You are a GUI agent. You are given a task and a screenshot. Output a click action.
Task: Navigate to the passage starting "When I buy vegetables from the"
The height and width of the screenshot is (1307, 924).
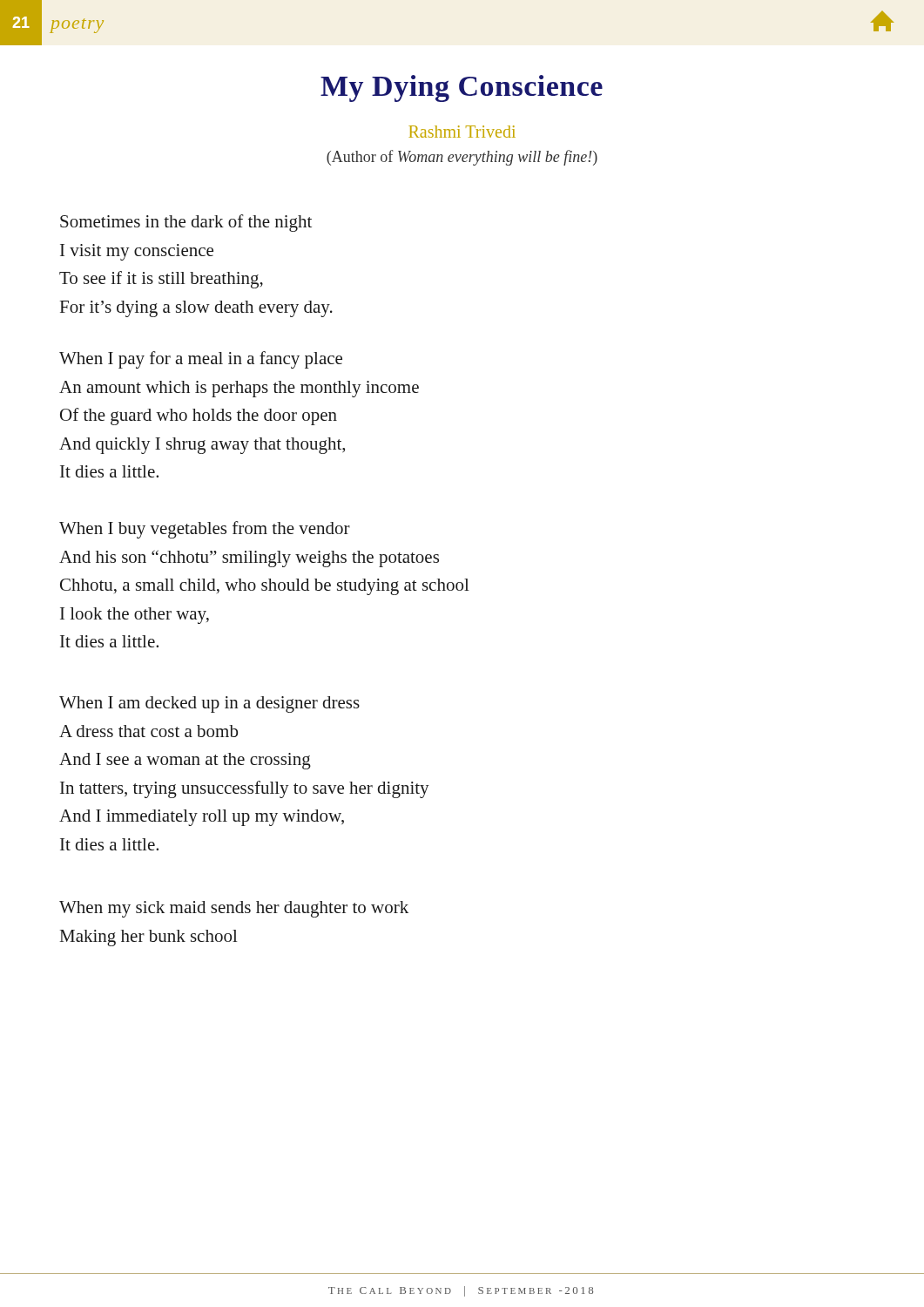(264, 585)
